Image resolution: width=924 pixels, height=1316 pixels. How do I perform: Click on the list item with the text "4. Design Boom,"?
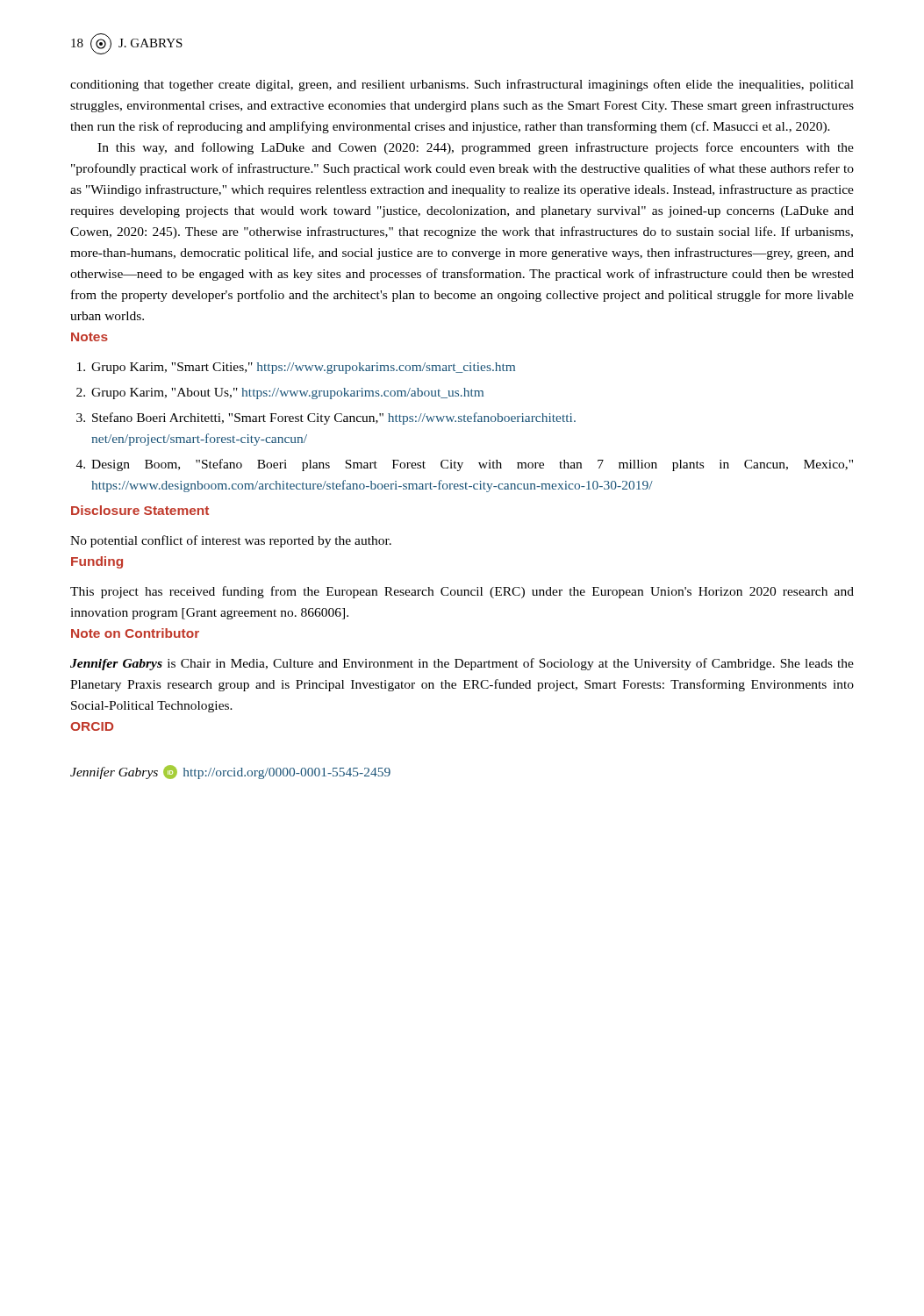click(x=462, y=475)
